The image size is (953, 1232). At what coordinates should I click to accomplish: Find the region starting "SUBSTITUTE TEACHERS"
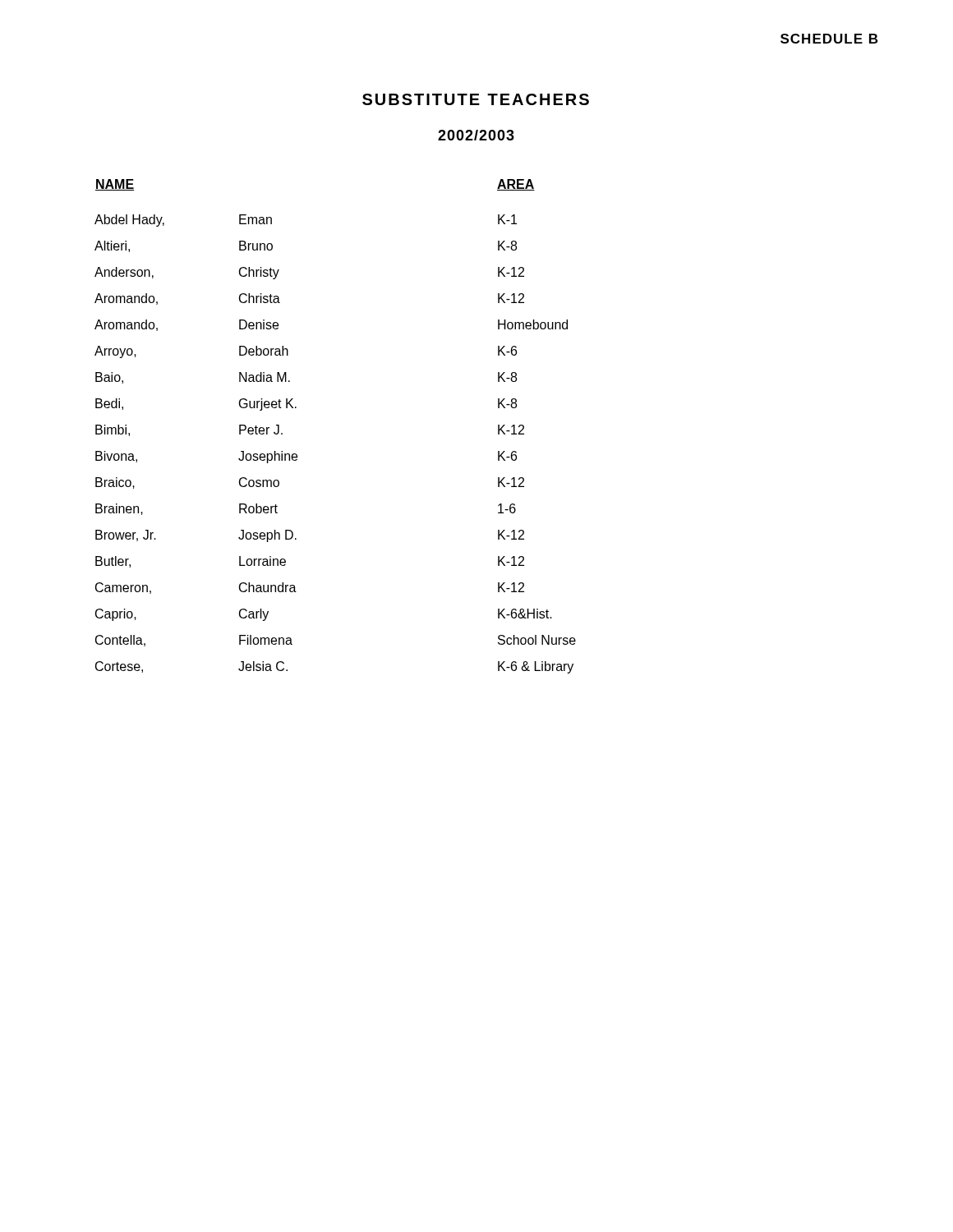(476, 99)
